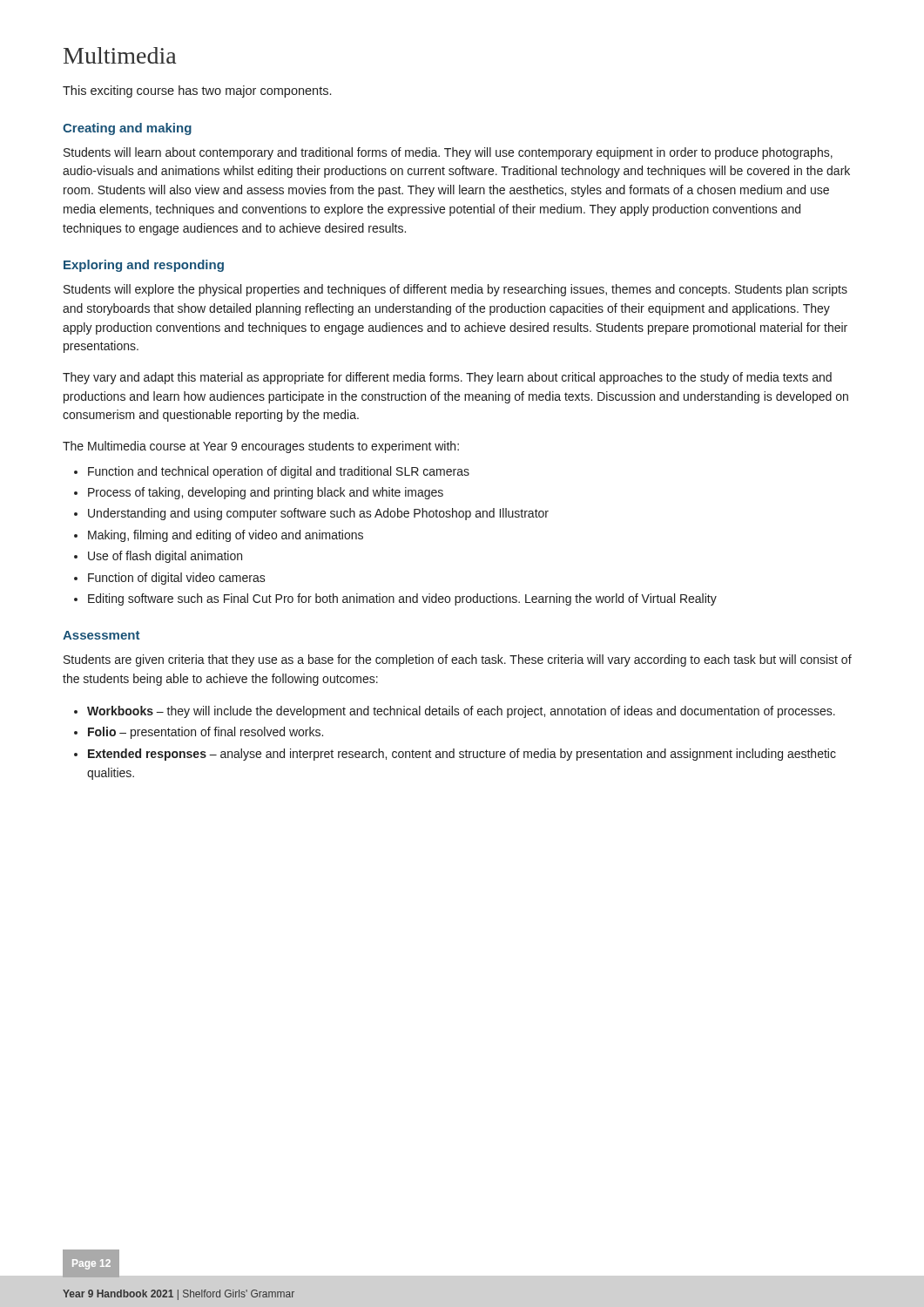Point to the block beginning "Function and technical operation of digital"

click(278, 471)
